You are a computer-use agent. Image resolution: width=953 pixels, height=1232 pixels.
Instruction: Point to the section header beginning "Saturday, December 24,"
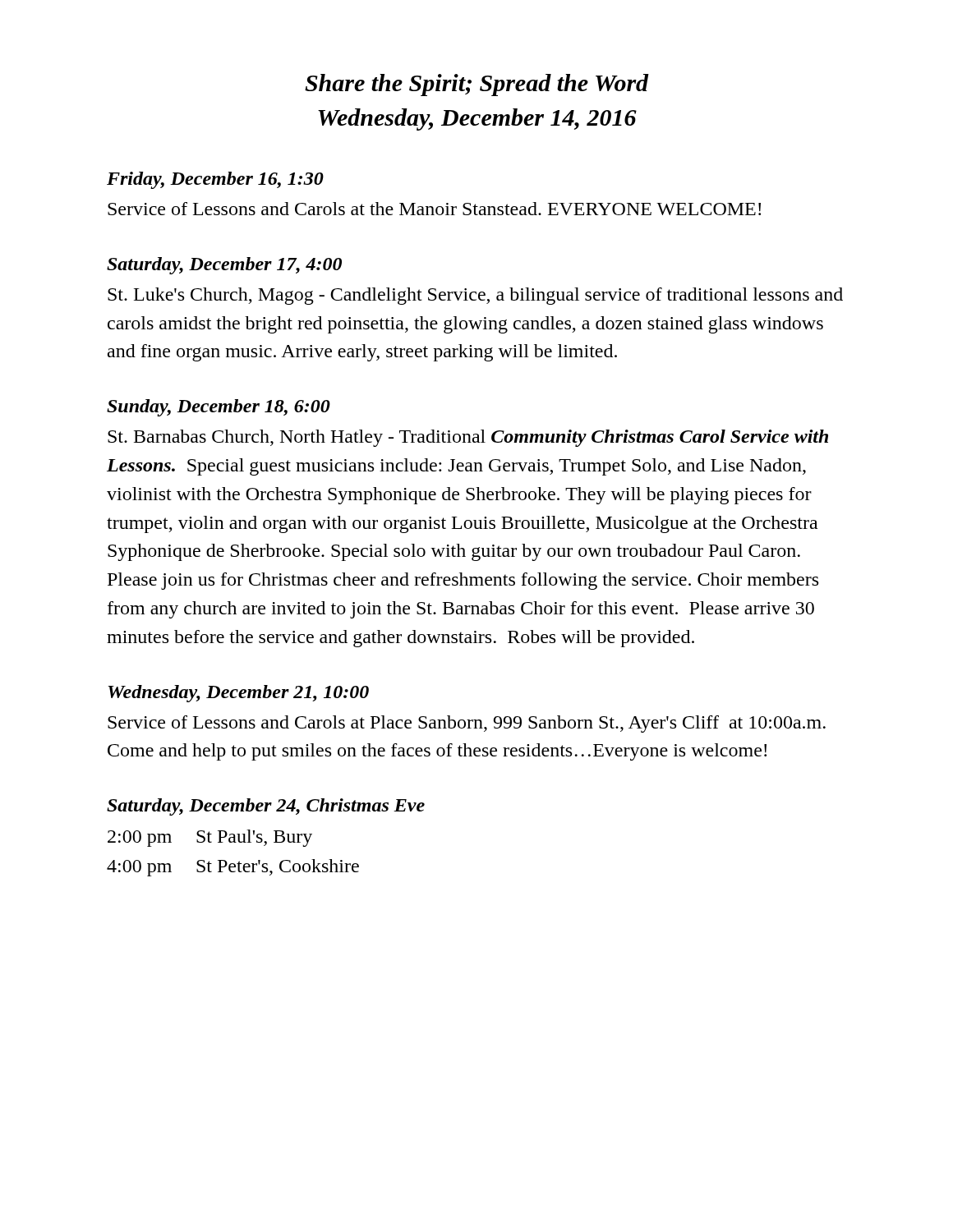(266, 805)
